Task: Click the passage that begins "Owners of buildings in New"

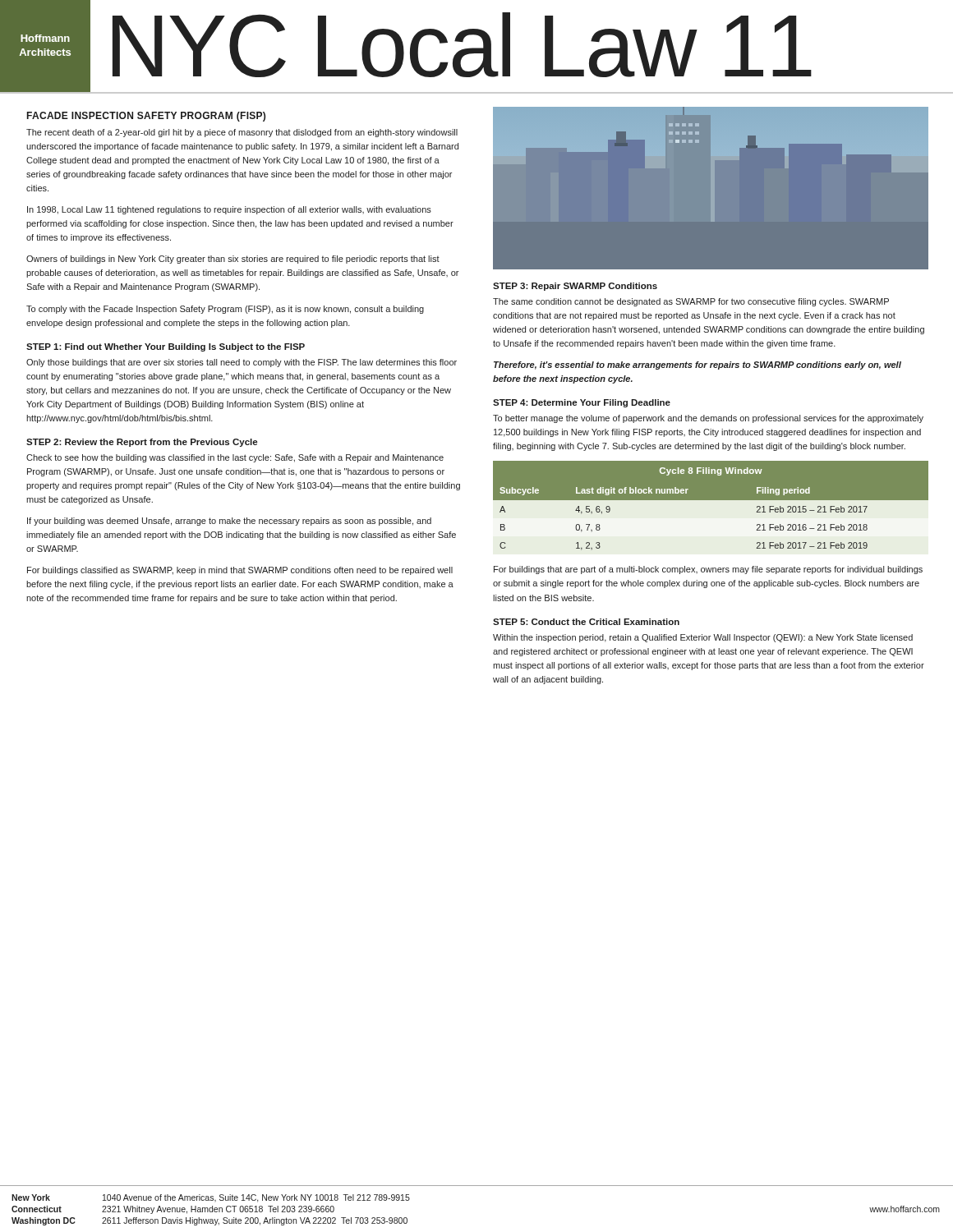Action: 243,273
